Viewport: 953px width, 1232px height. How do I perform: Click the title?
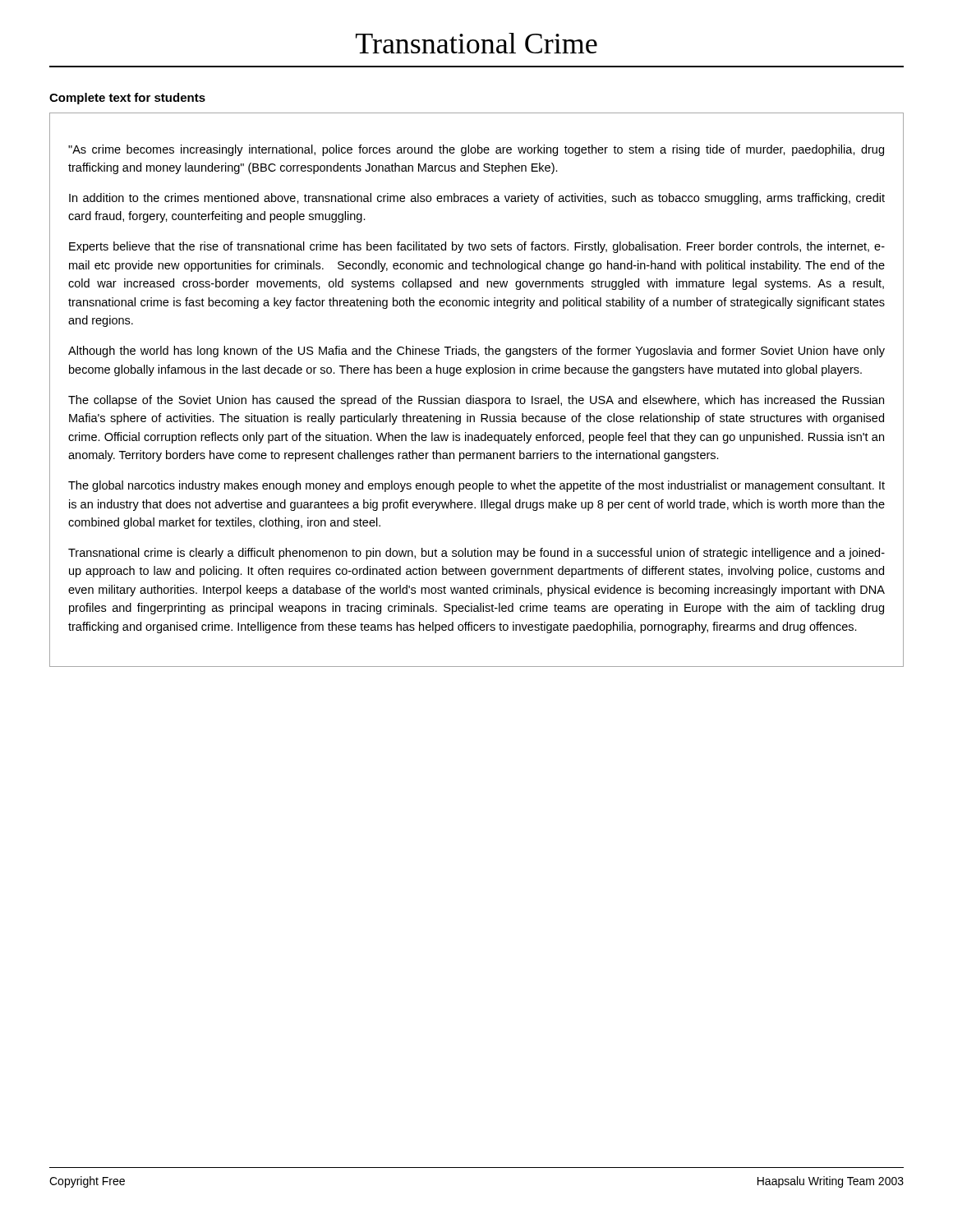coord(476,43)
